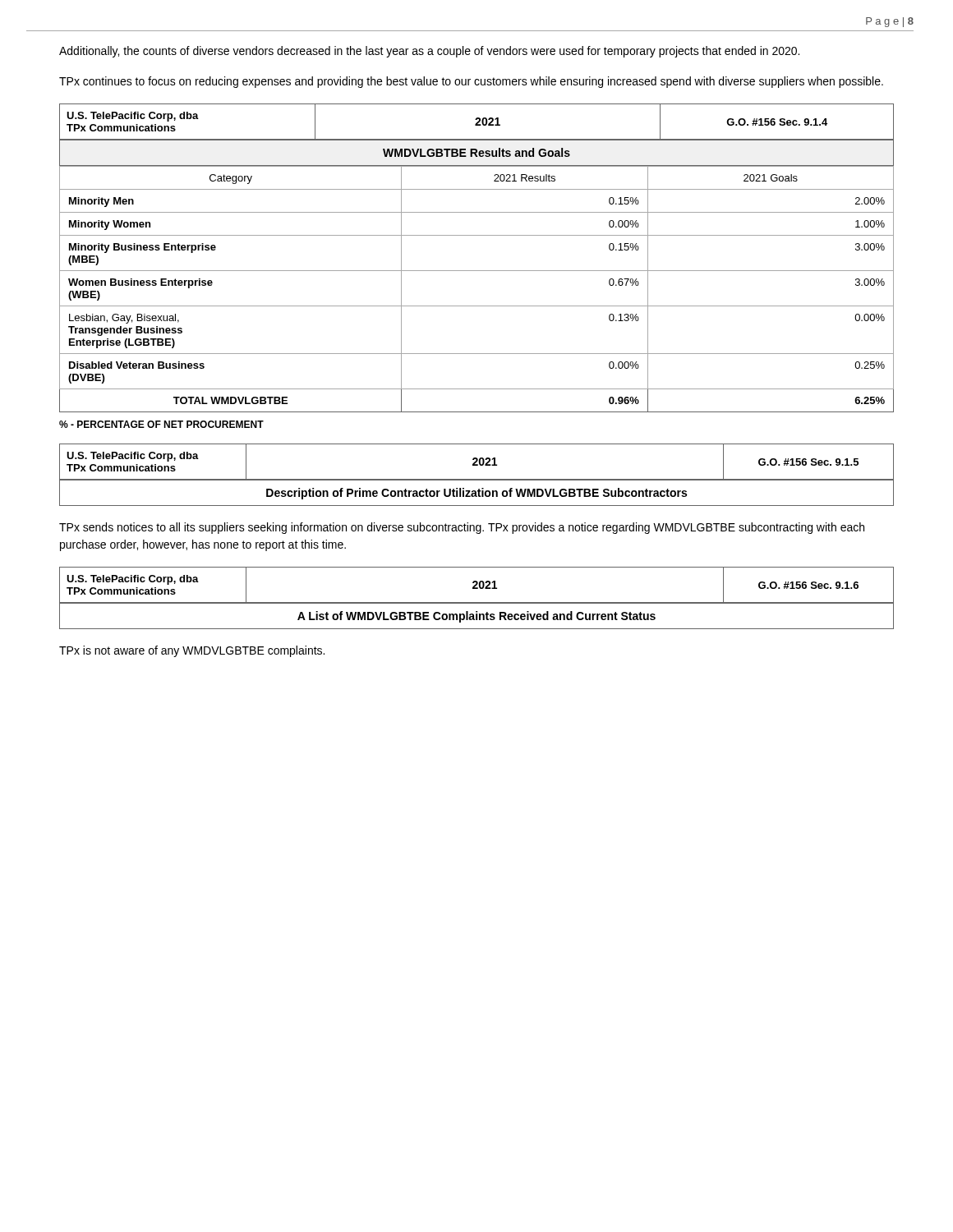953x1232 pixels.
Task: Select the text containing "TPx is not aware of any WMDVLGBTBE complaints."
Action: pos(192,650)
